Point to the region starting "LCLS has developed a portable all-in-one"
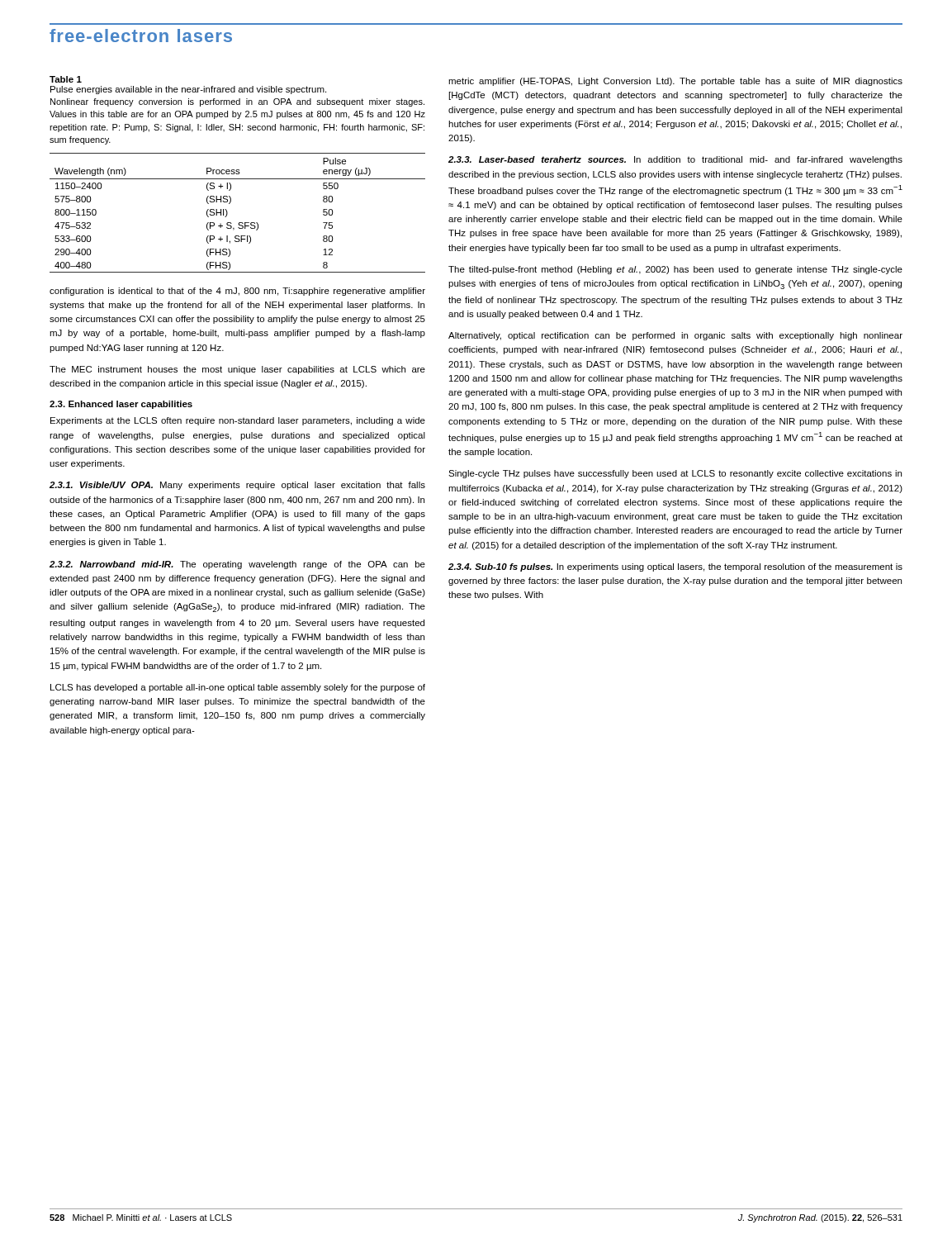This screenshot has width=952, height=1239. point(237,709)
